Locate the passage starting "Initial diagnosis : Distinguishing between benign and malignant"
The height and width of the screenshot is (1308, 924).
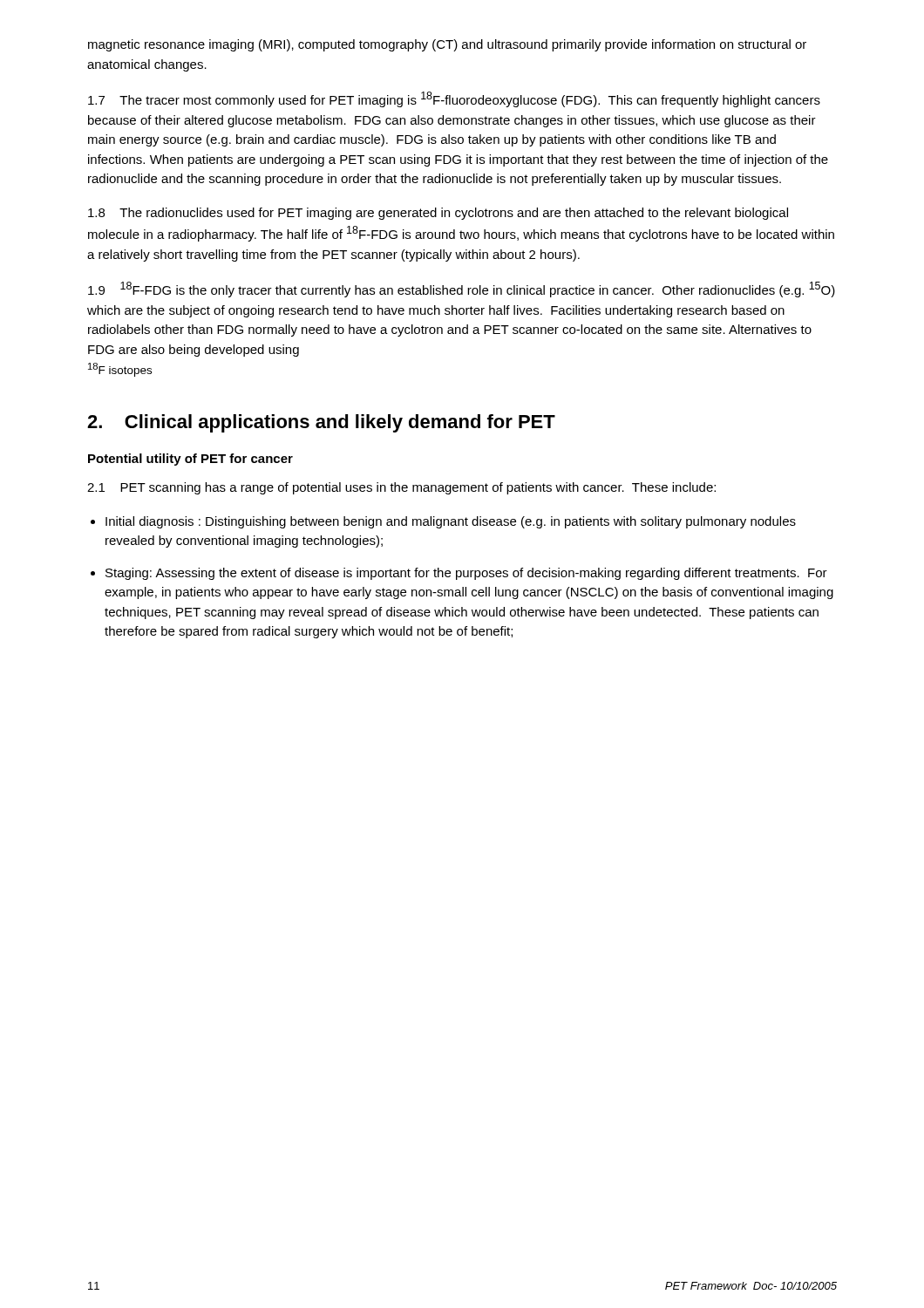pyautogui.click(x=450, y=530)
